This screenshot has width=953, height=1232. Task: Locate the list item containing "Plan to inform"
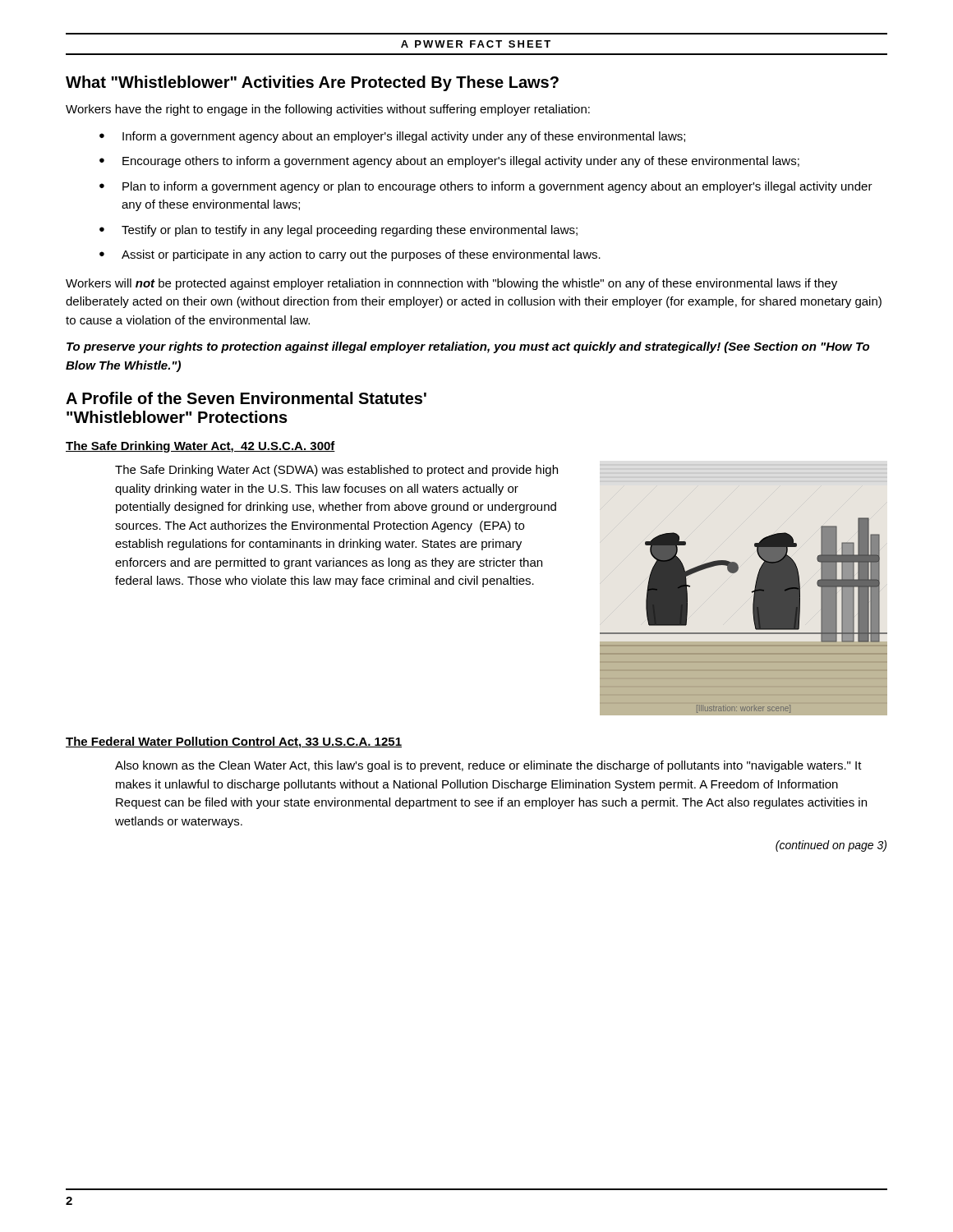pyautogui.click(x=497, y=195)
